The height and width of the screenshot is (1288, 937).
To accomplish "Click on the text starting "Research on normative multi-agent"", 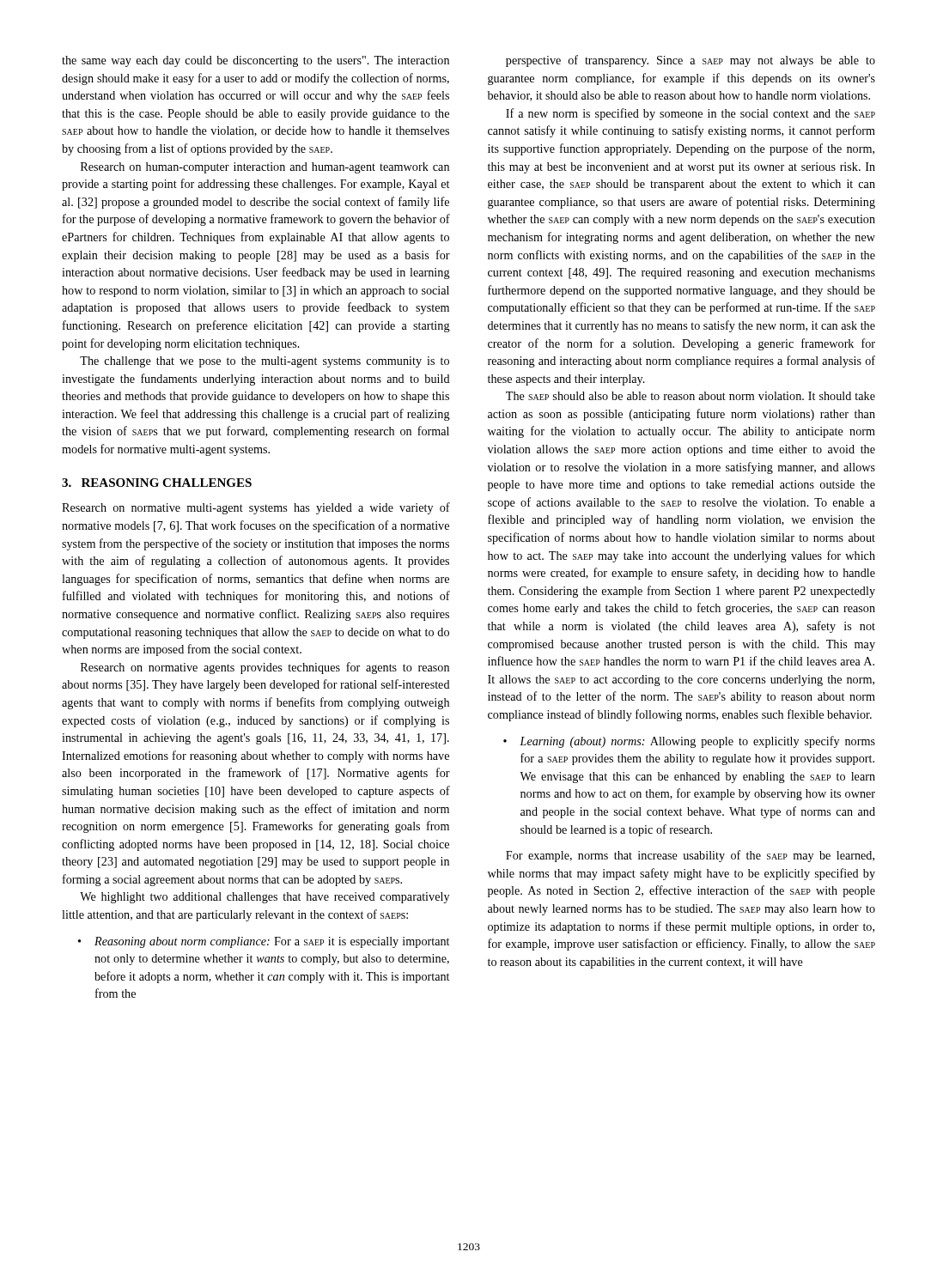I will tap(256, 579).
